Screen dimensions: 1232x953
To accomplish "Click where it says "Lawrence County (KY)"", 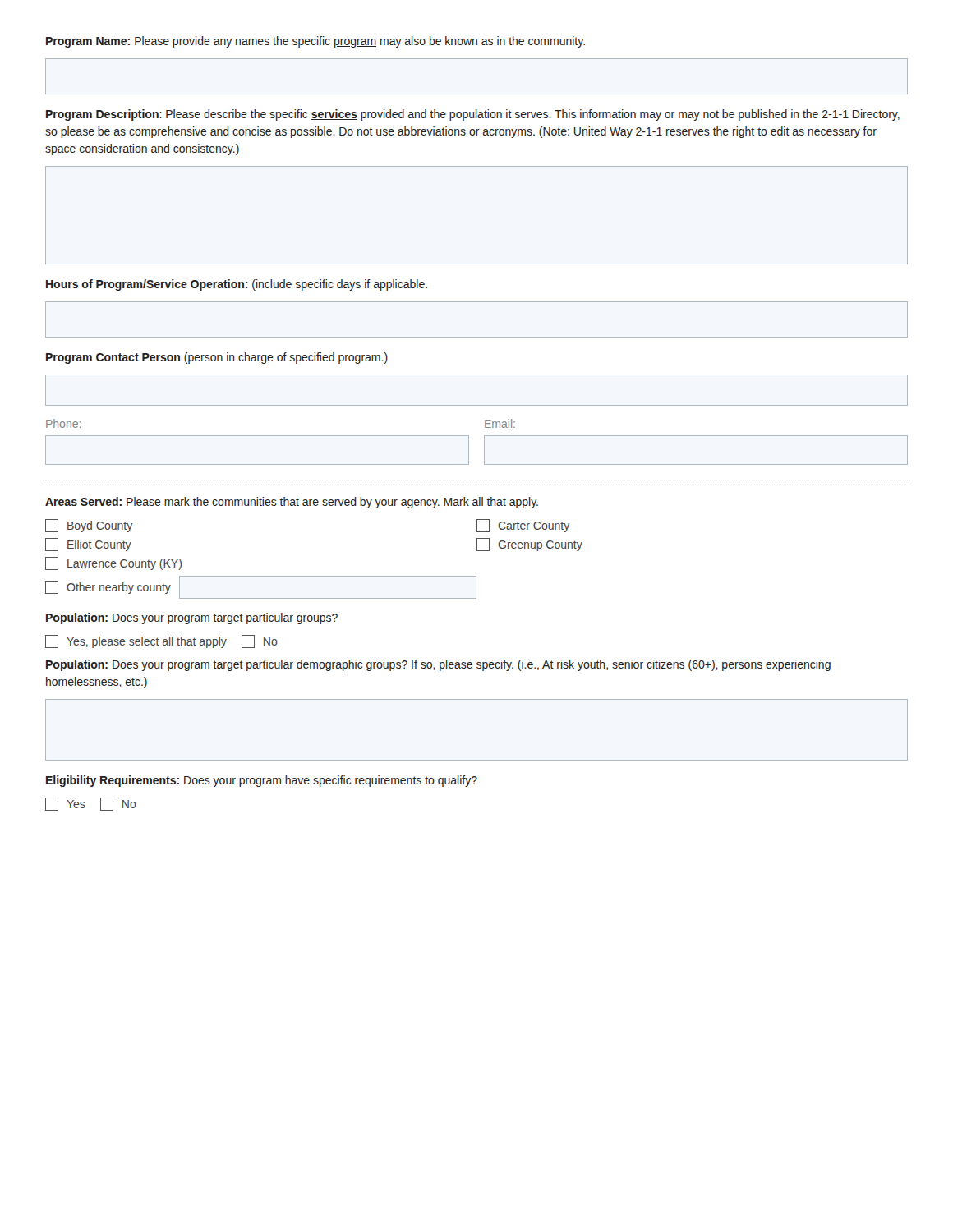I will tap(114, 563).
